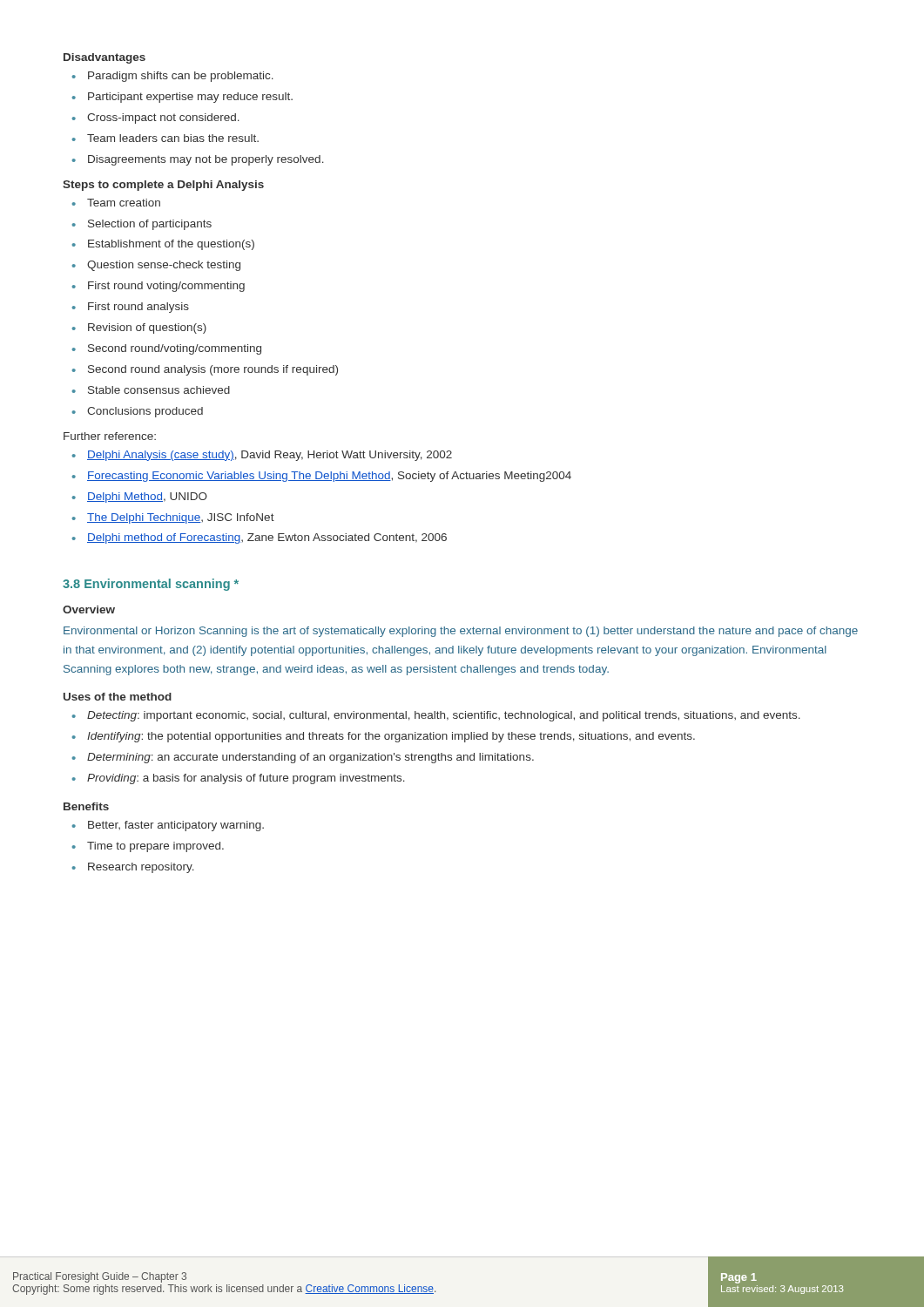Locate the text "Uses of the method"
The width and height of the screenshot is (924, 1307).
point(117,697)
